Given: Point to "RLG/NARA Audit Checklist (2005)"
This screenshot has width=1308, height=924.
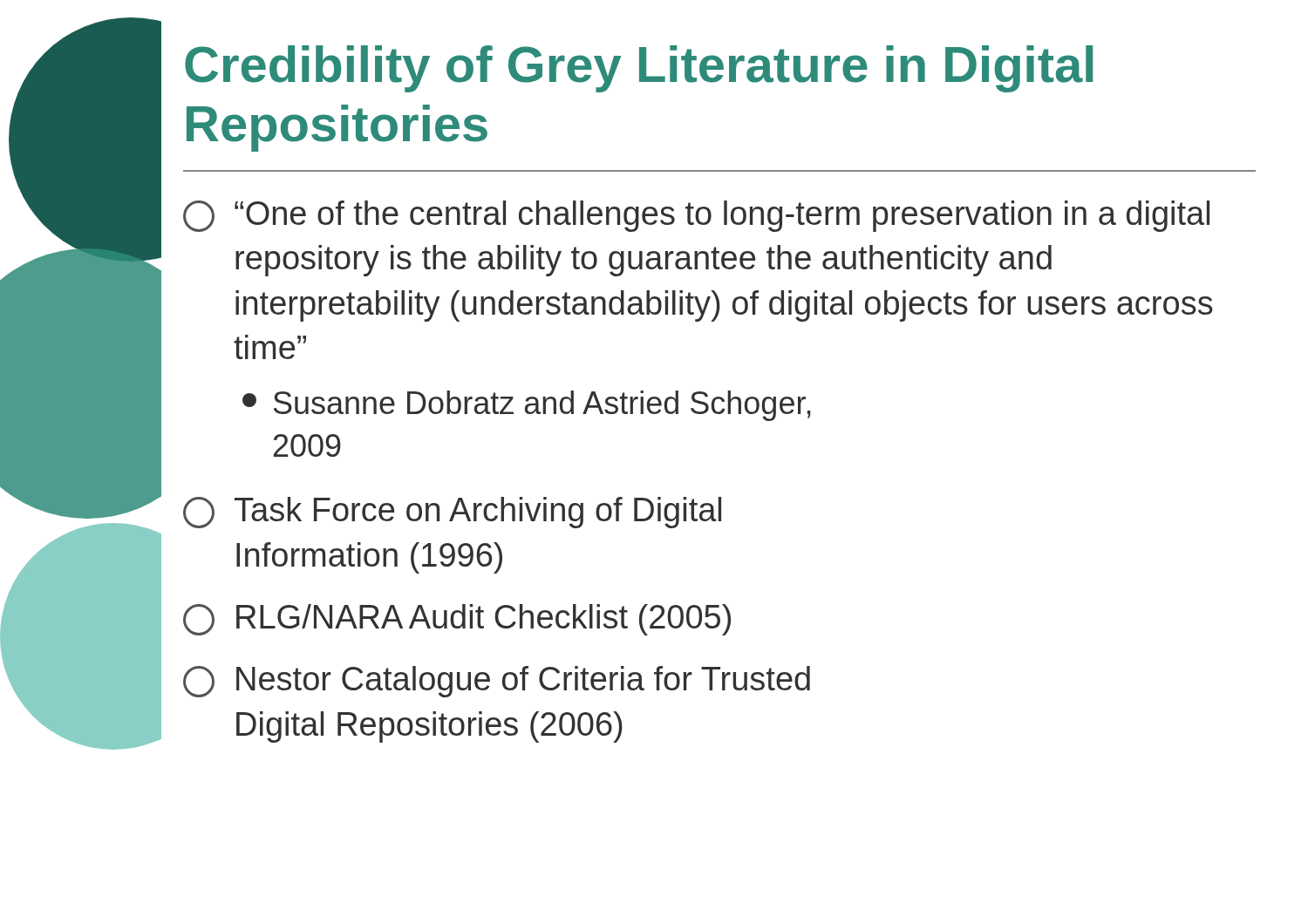Looking at the screenshot, I should (x=719, y=618).
